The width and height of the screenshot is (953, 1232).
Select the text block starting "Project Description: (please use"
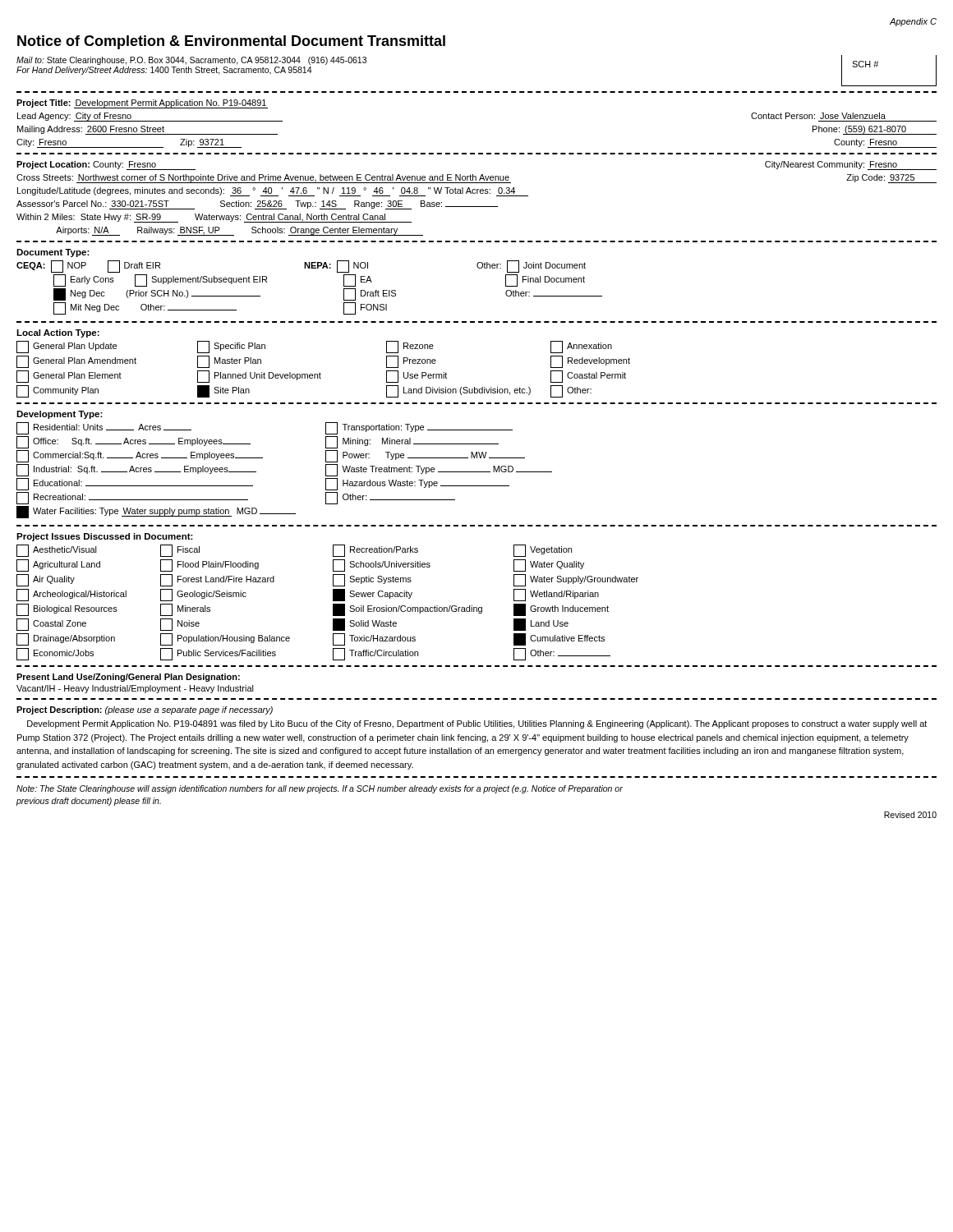coord(145,710)
